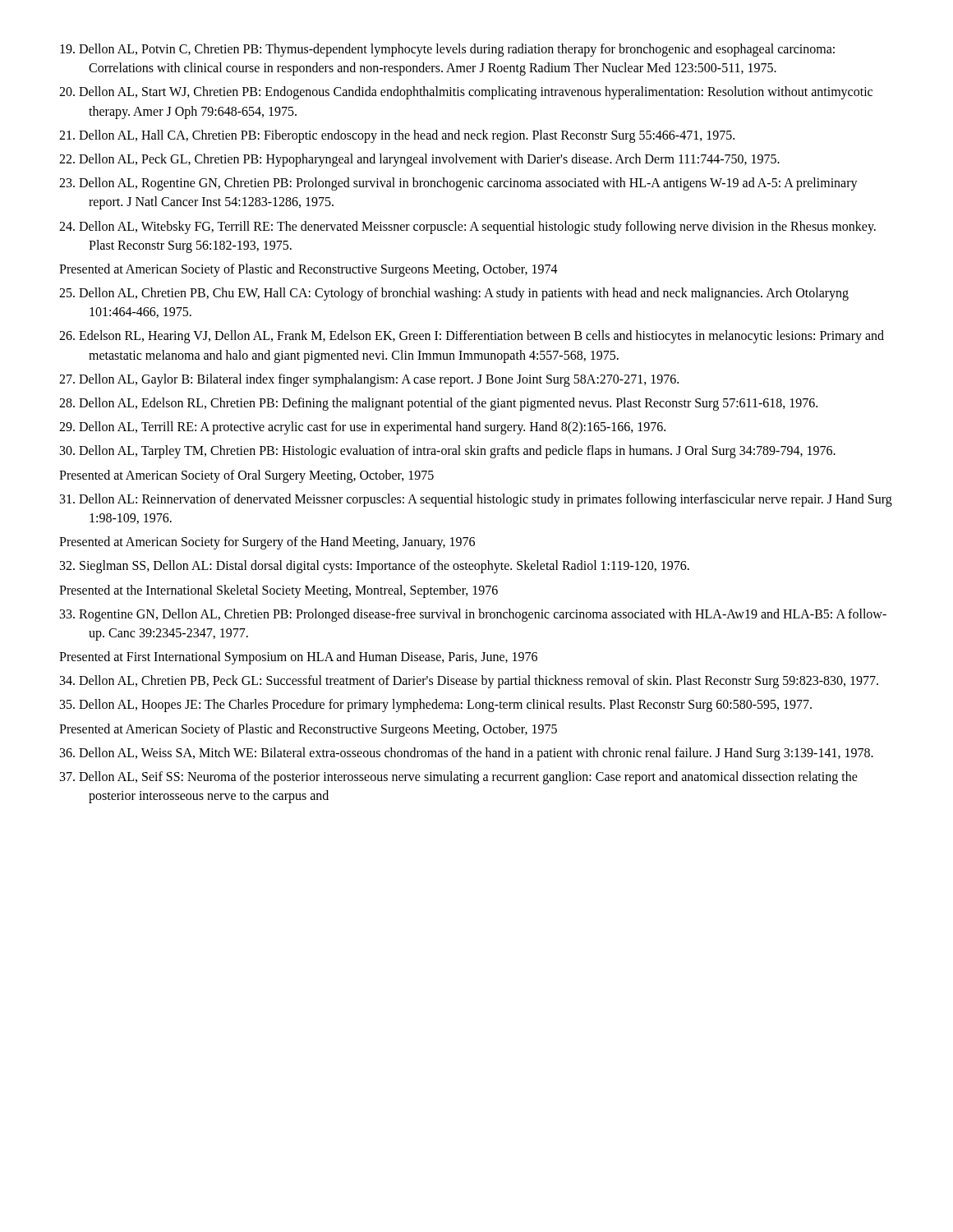Locate the list item that reads "23. Dellon AL,"

(x=458, y=192)
